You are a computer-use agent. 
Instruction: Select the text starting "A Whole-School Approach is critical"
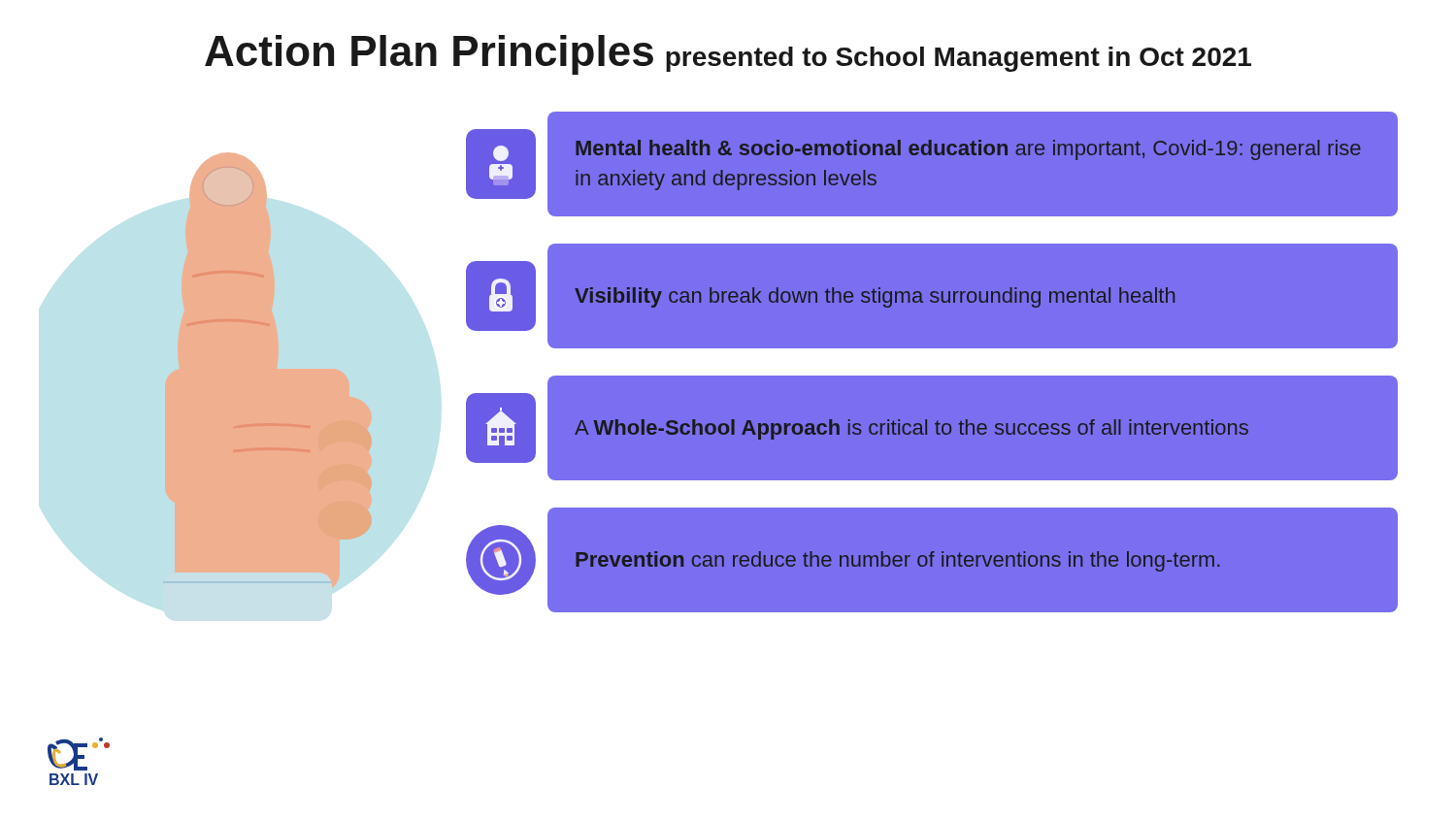[x=932, y=428]
